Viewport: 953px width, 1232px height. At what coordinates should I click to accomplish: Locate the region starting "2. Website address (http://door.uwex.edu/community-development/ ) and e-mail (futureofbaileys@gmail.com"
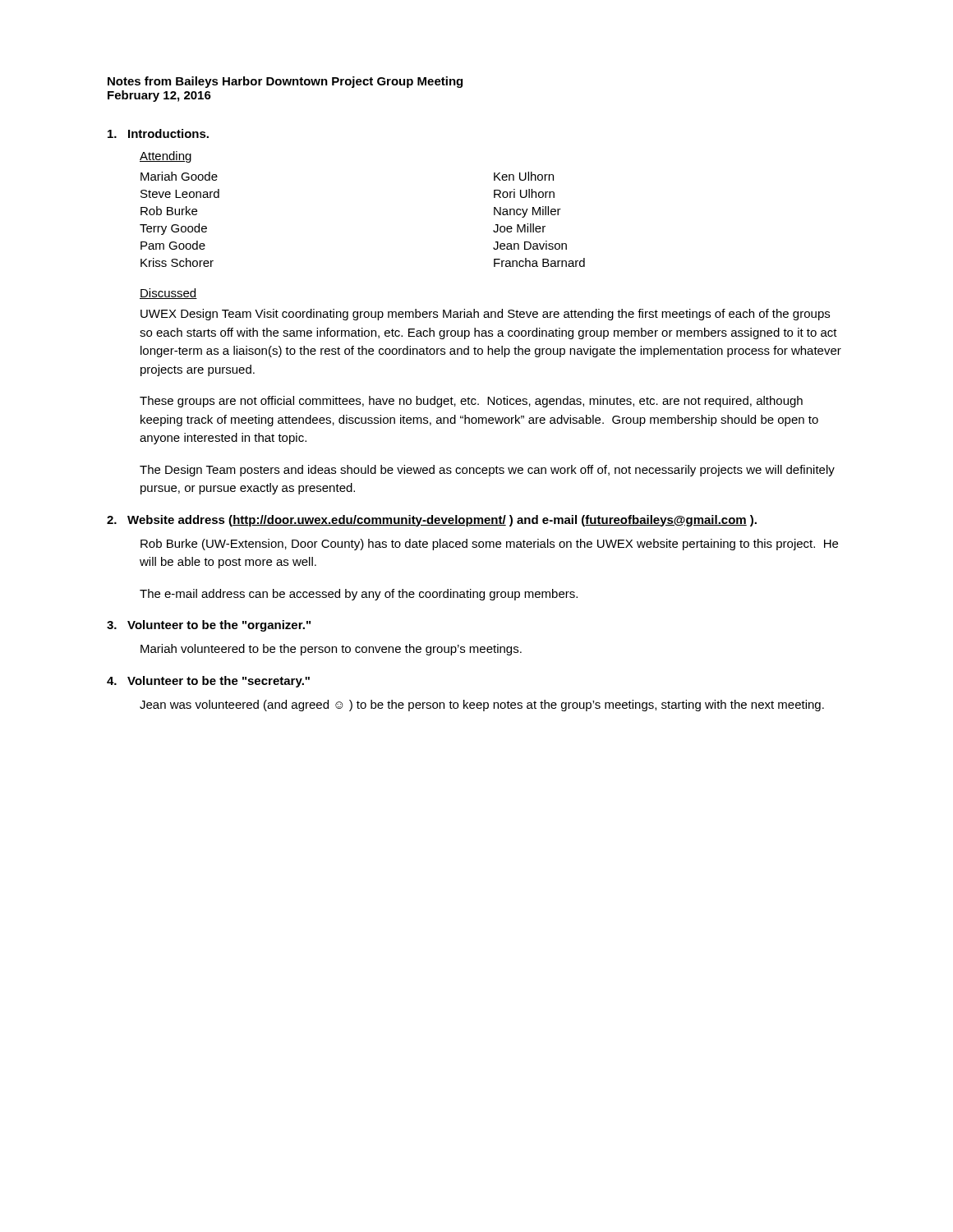432,519
